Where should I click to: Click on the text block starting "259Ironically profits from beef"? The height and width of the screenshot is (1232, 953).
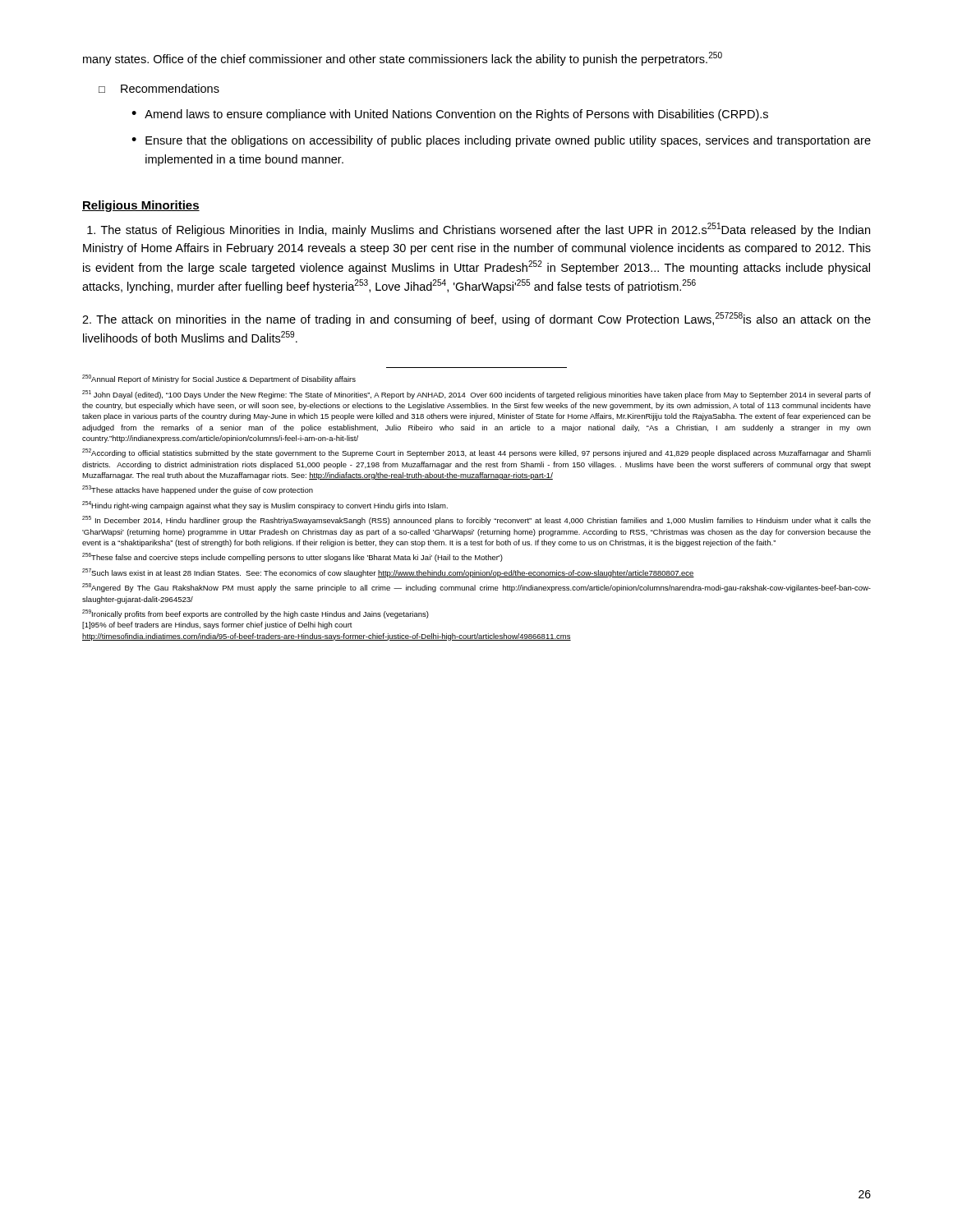[326, 624]
